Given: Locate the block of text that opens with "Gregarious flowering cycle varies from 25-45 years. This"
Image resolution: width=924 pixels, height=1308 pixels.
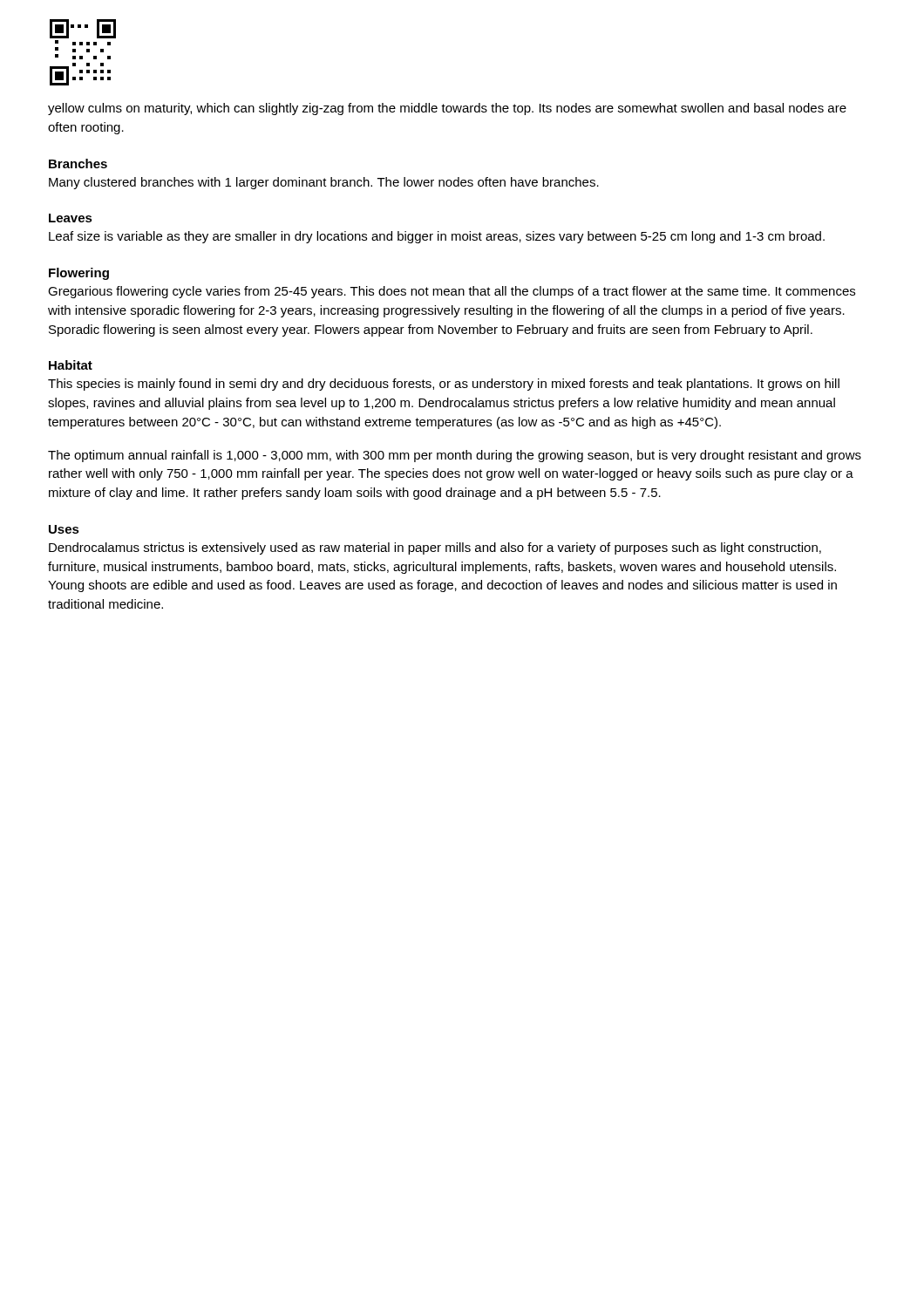Looking at the screenshot, I should 452,310.
